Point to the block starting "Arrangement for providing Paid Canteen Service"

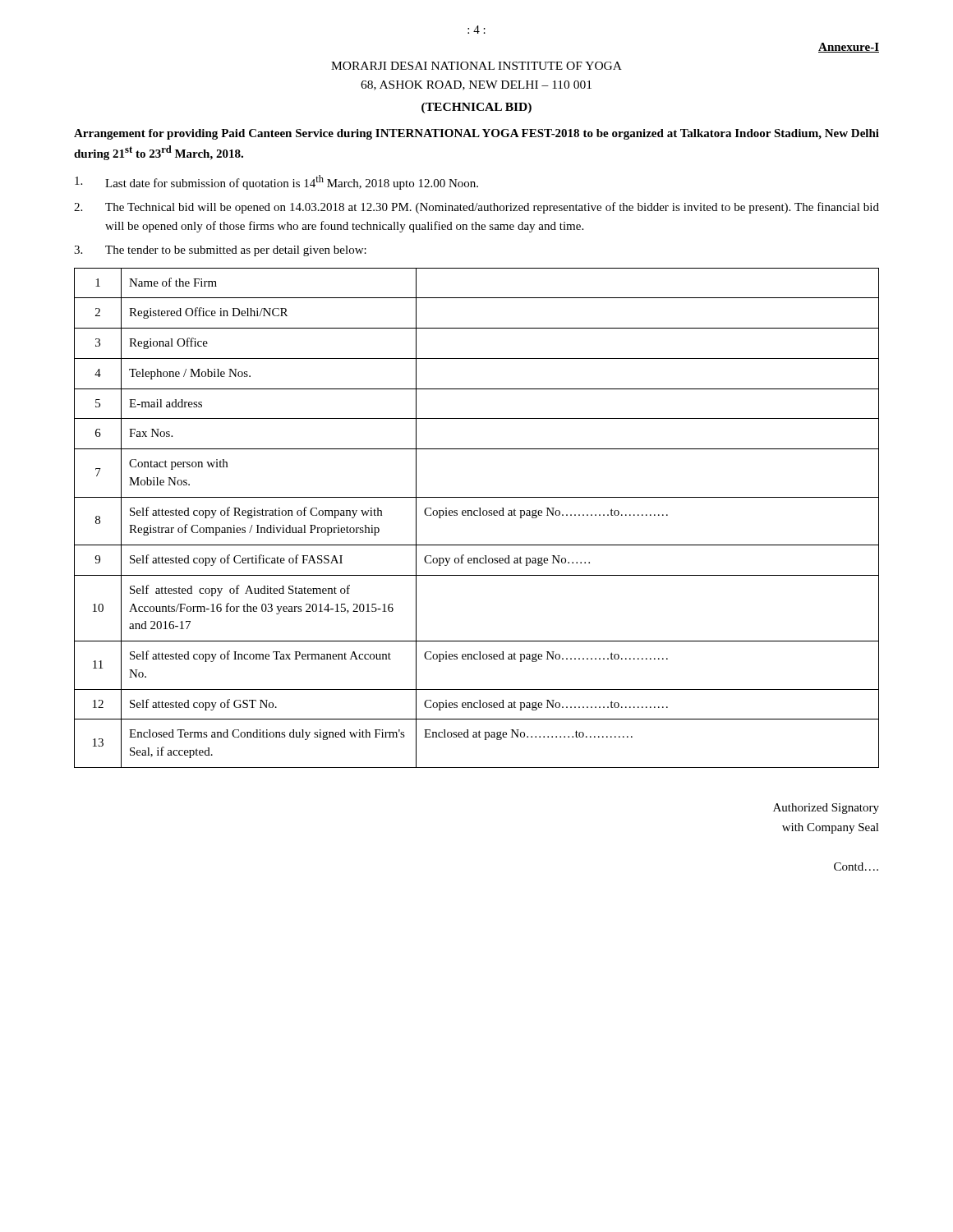point(476,143)
